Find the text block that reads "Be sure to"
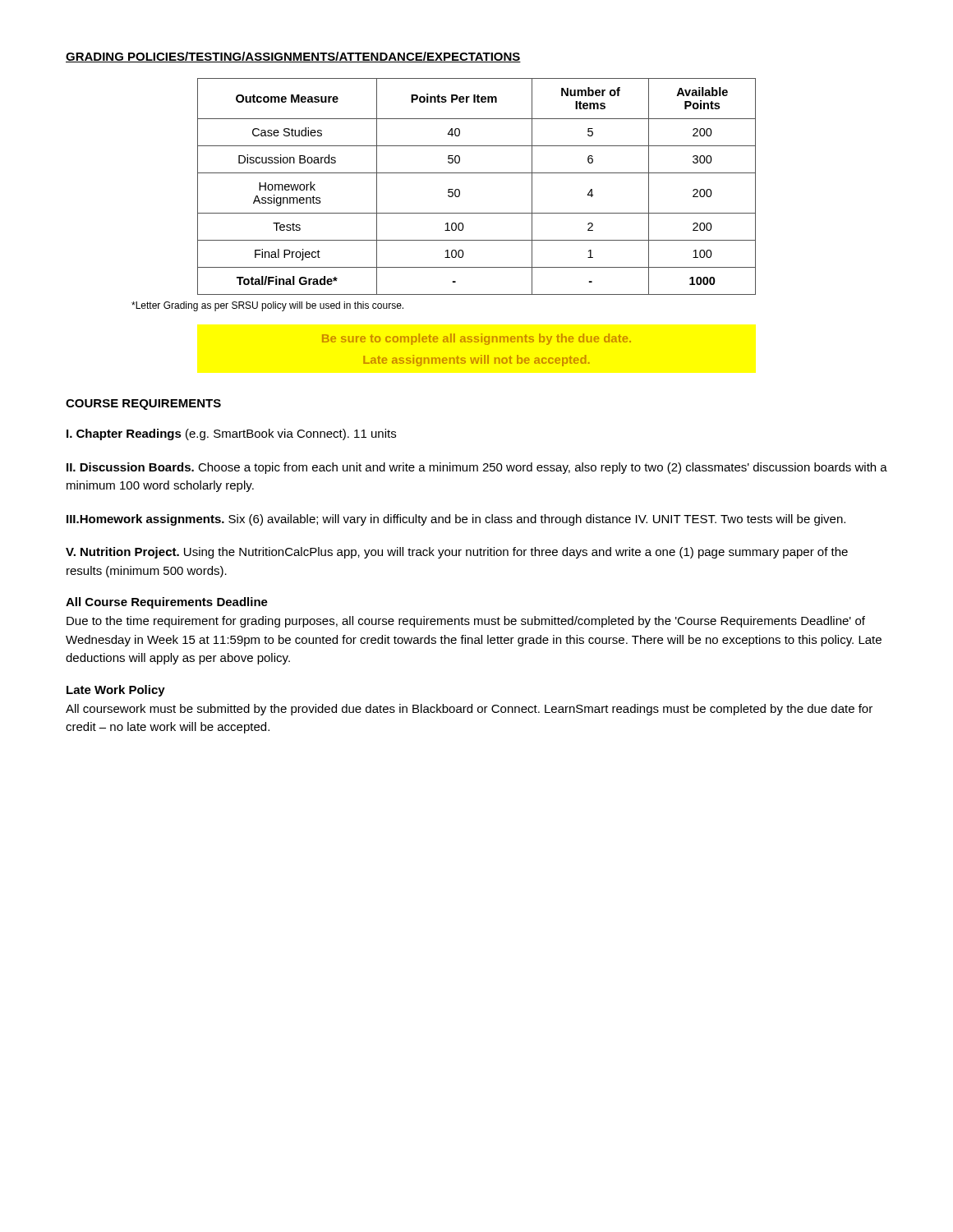The width and height of the screenshot is (953, 1232). 476,348
